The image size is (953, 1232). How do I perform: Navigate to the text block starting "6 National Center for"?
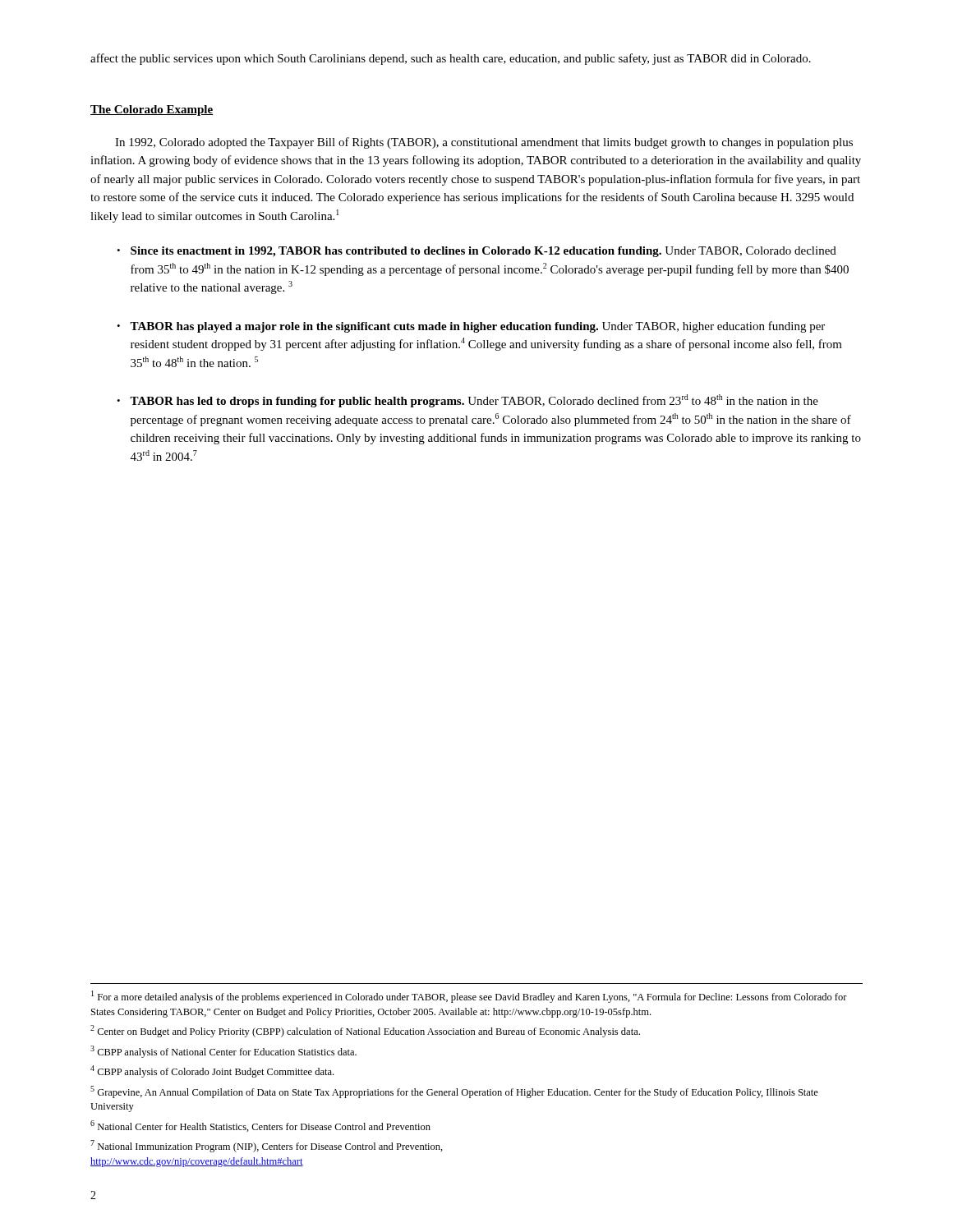[260, 1126]
